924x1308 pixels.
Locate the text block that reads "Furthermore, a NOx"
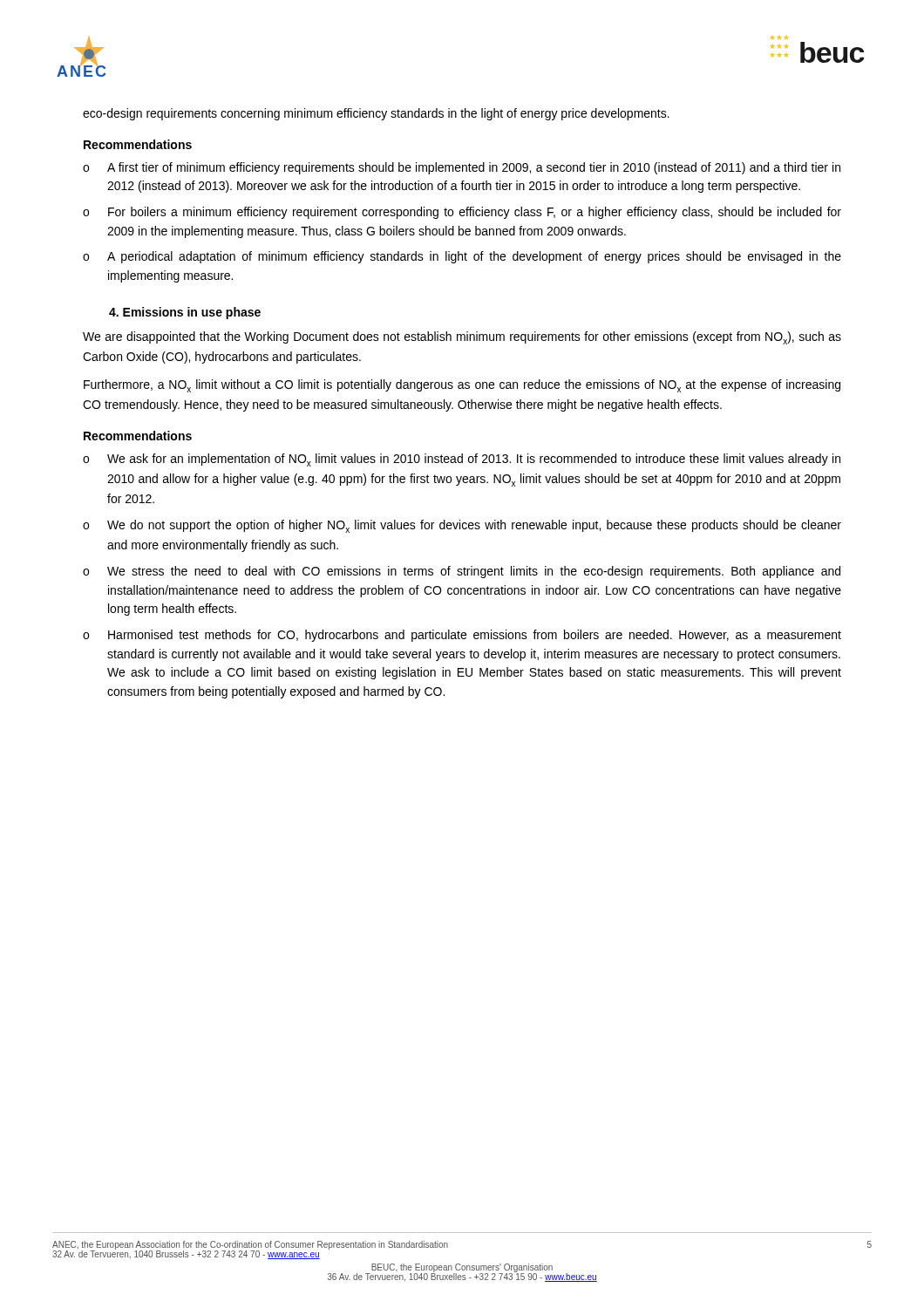[462, 394]
